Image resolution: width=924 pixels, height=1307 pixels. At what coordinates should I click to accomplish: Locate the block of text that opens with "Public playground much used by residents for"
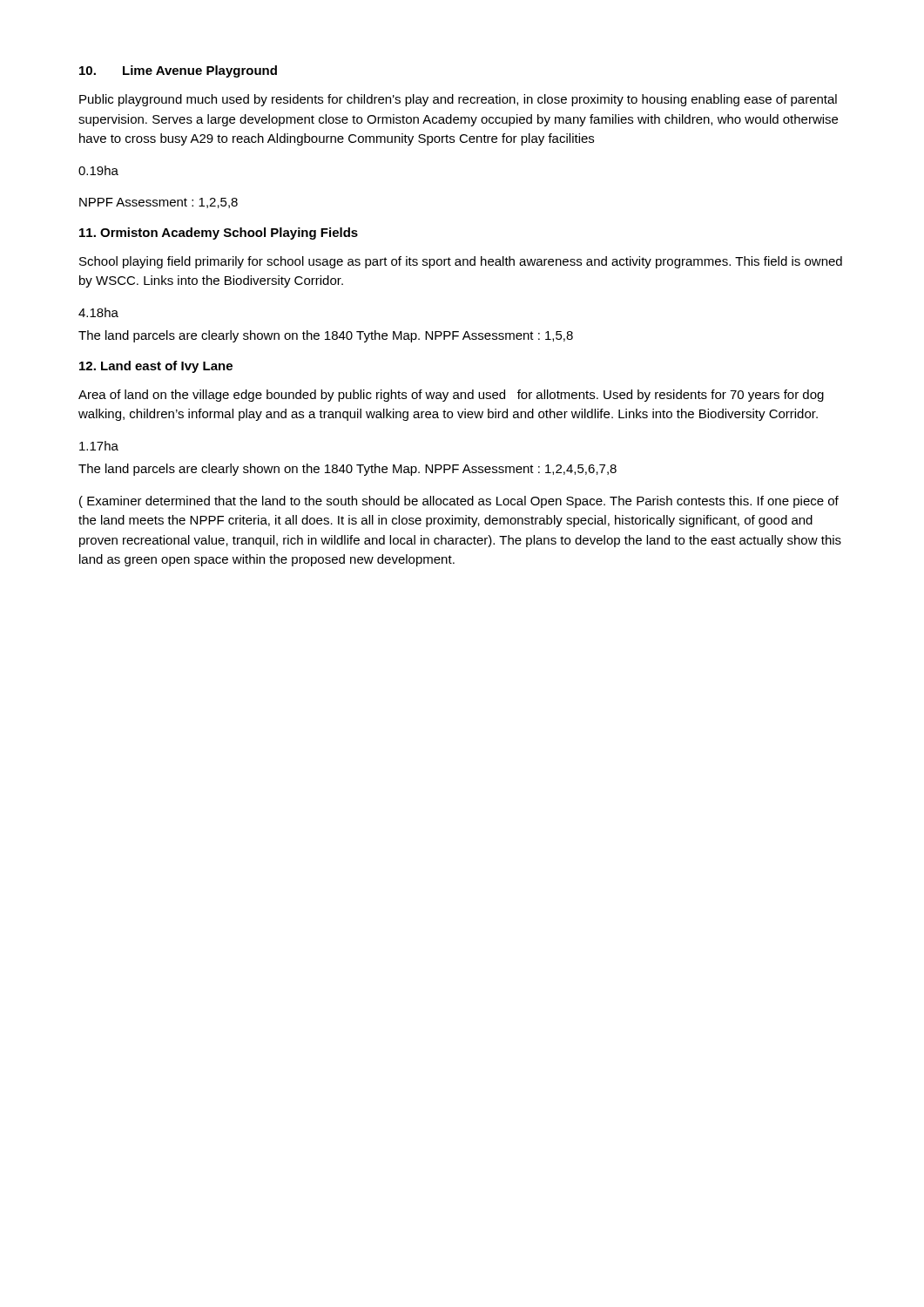458,118
